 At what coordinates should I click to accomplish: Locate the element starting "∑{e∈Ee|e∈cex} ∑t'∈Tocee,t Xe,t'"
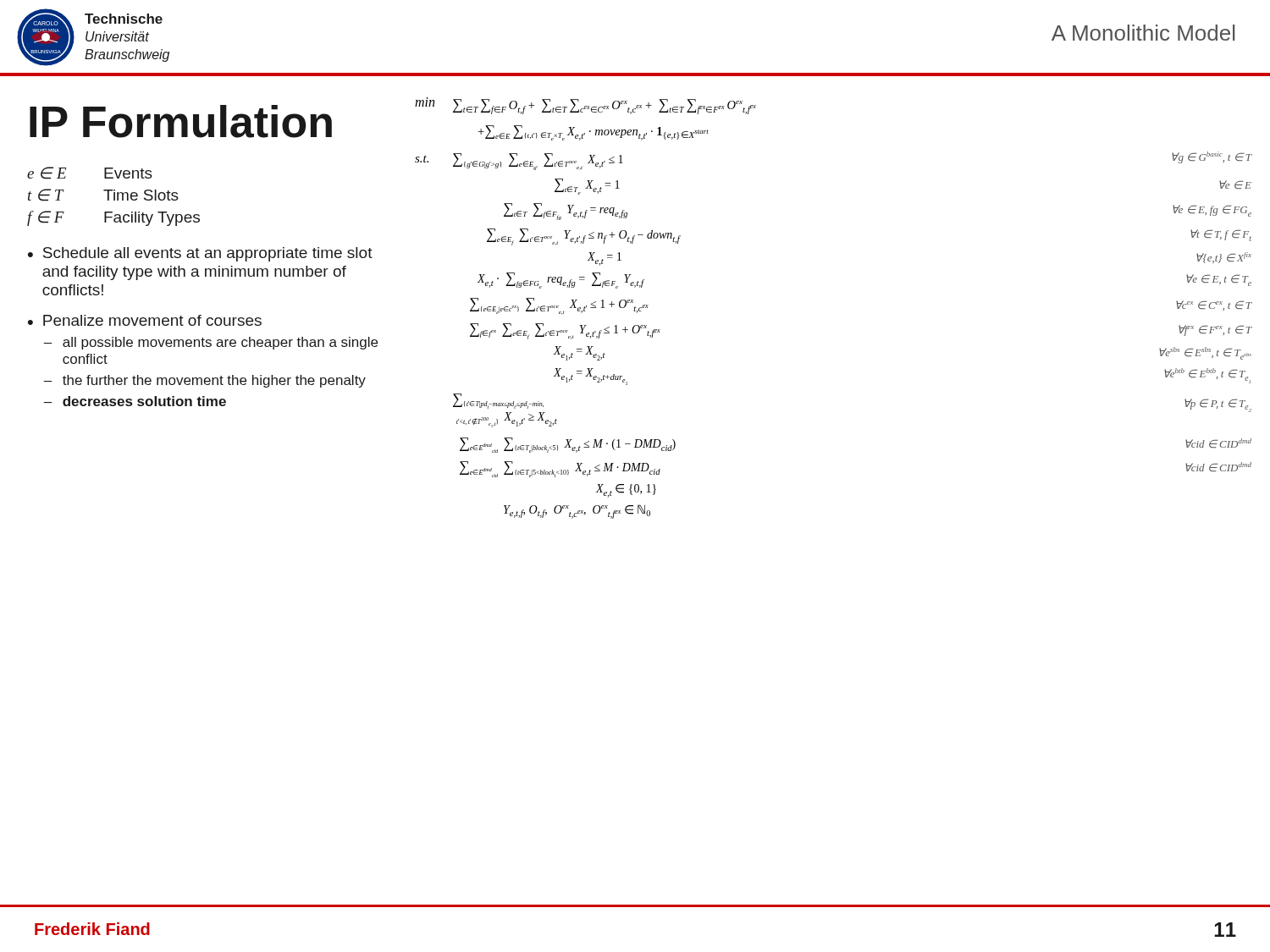[554, 306]
